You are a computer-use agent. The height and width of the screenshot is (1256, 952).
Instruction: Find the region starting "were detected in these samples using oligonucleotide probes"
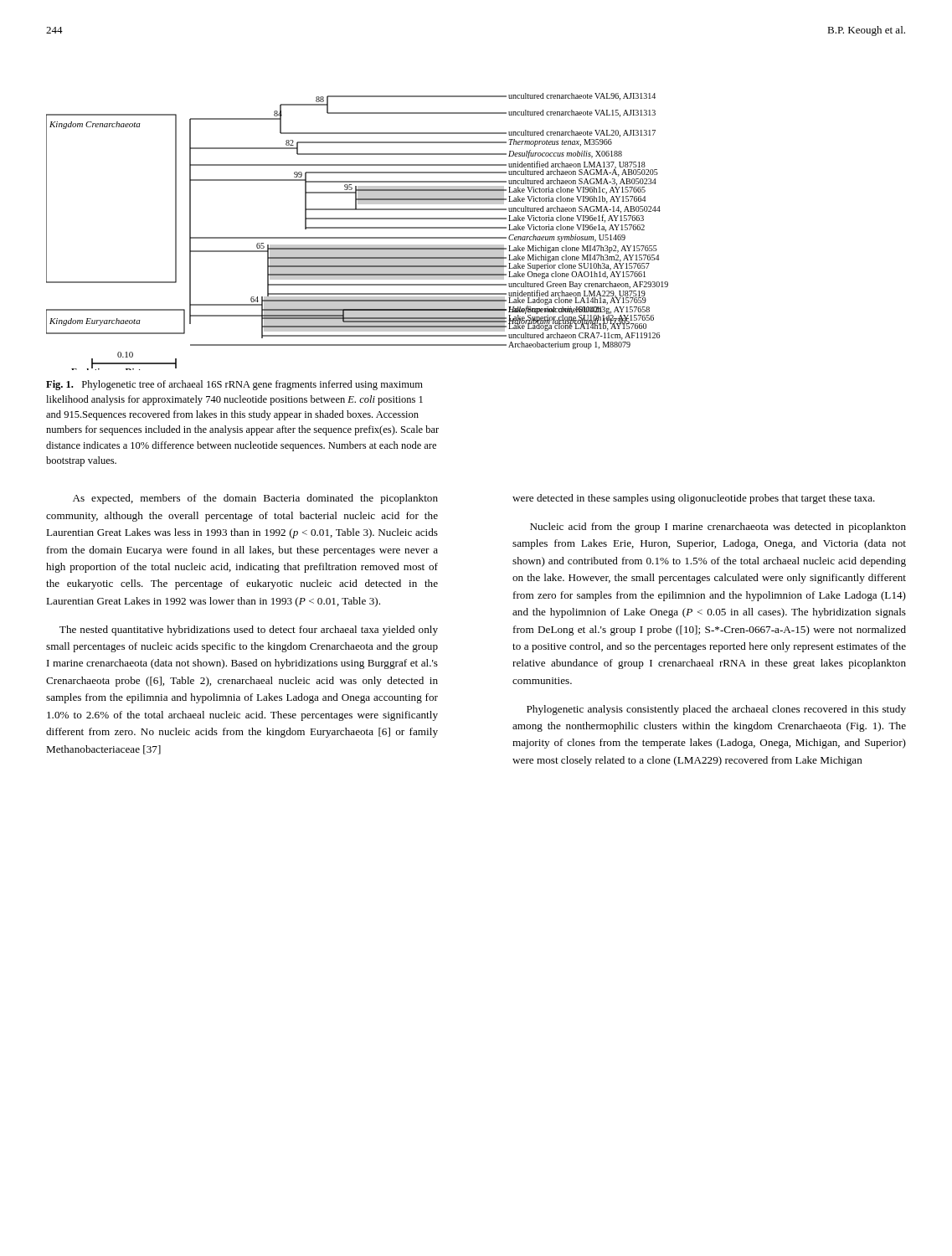[709, 629]
